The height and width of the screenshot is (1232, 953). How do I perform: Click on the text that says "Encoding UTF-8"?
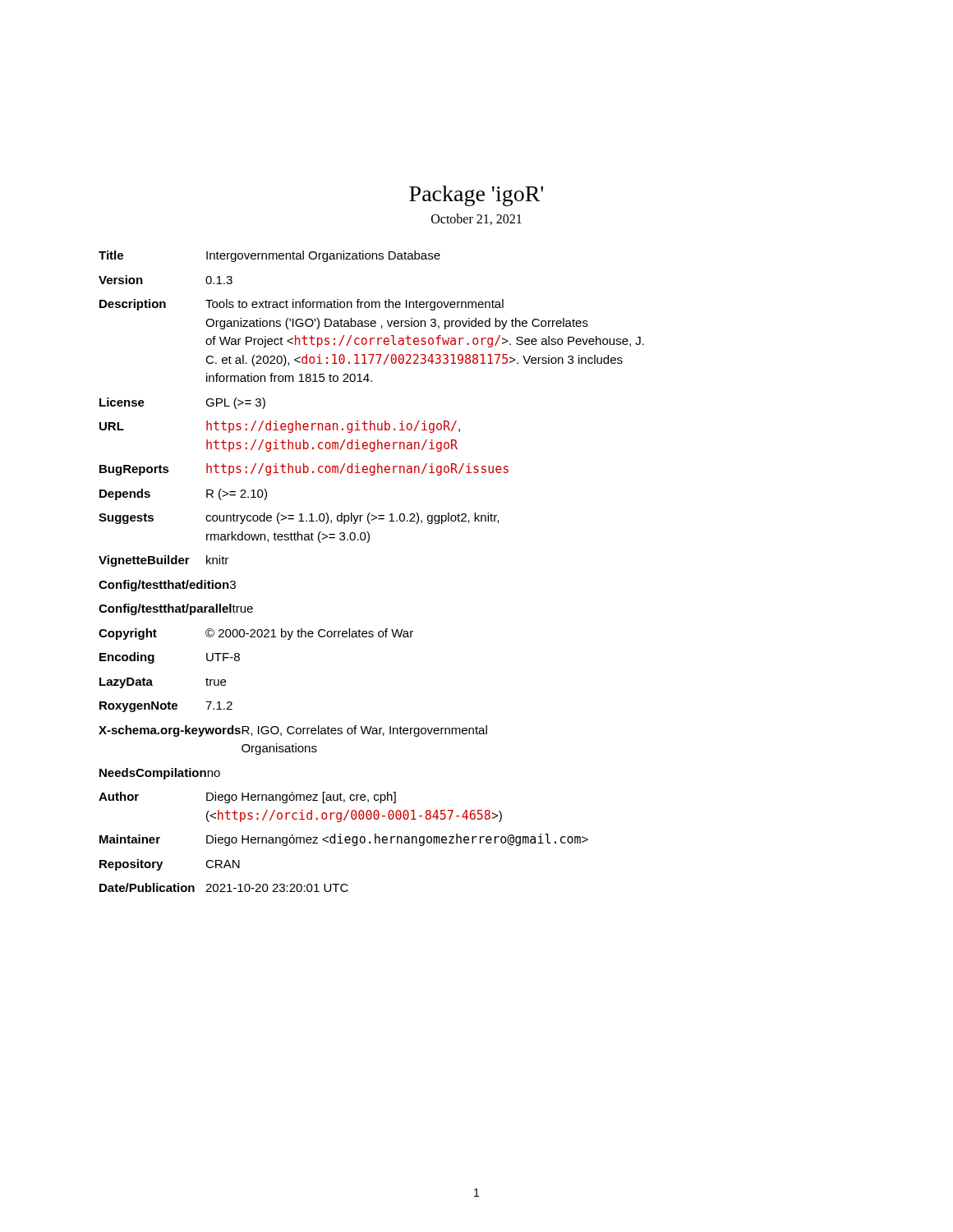124,657
